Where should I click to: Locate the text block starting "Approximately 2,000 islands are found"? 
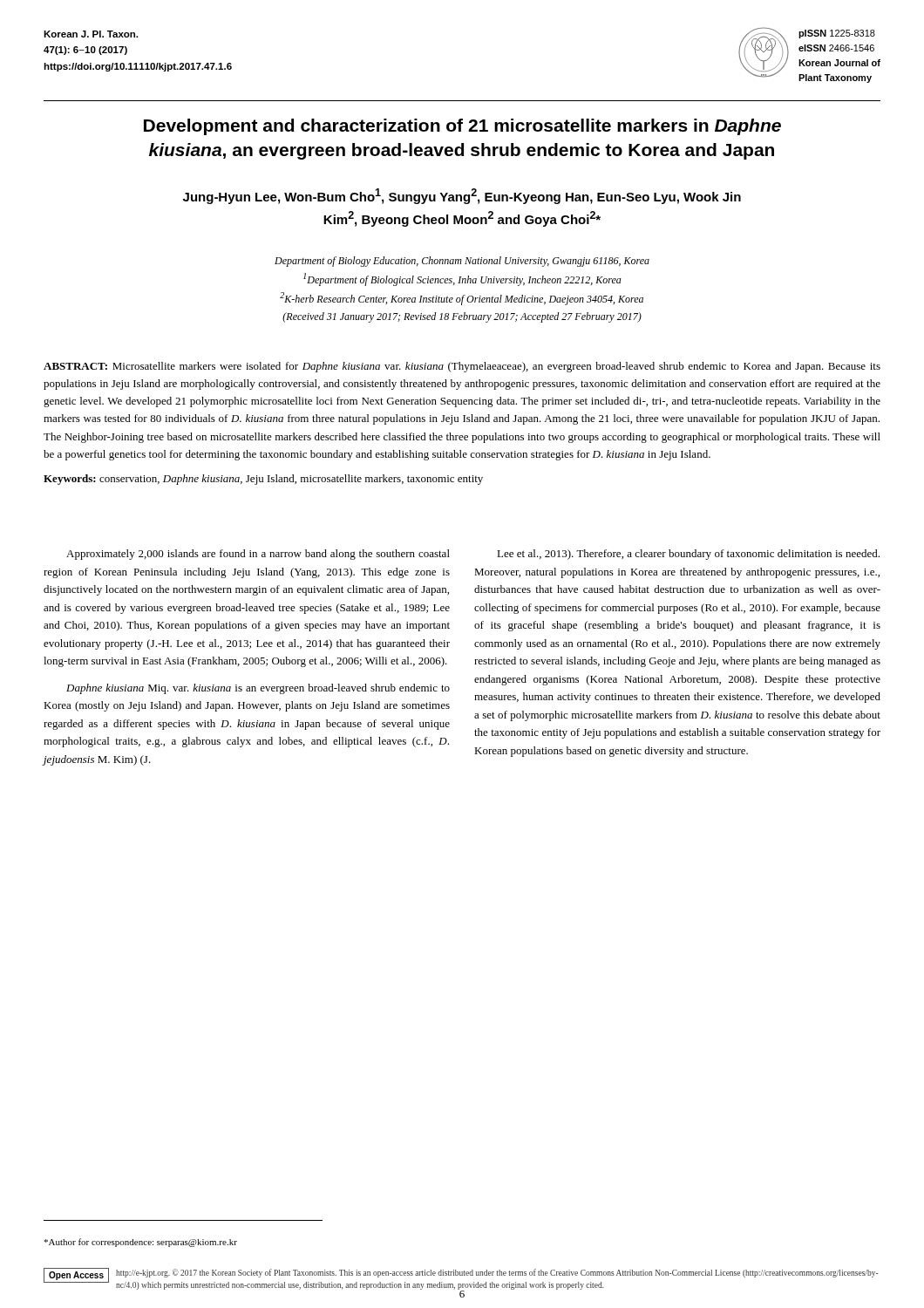247,657
